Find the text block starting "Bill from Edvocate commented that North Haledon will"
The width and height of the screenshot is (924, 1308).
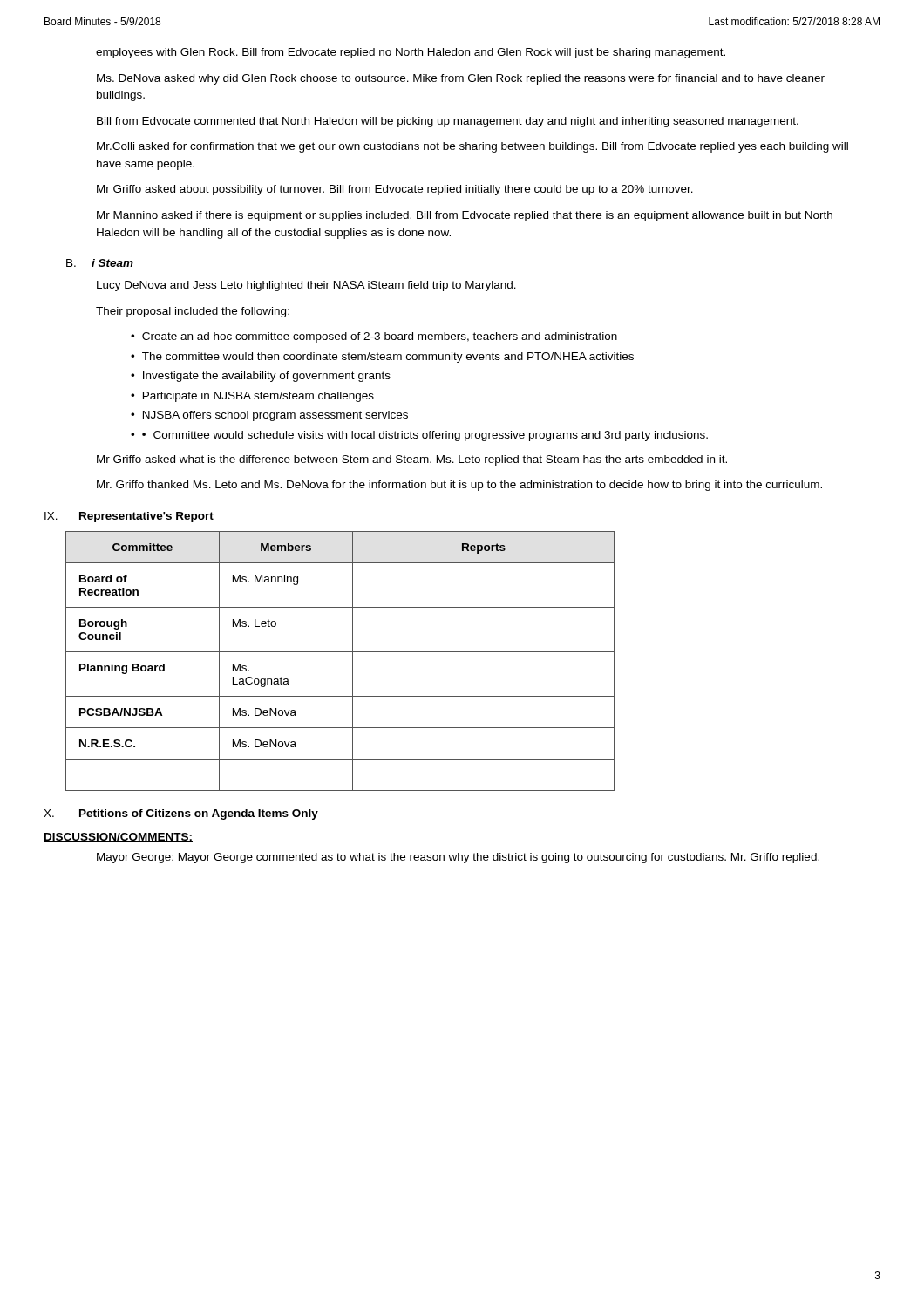[447, 120]
